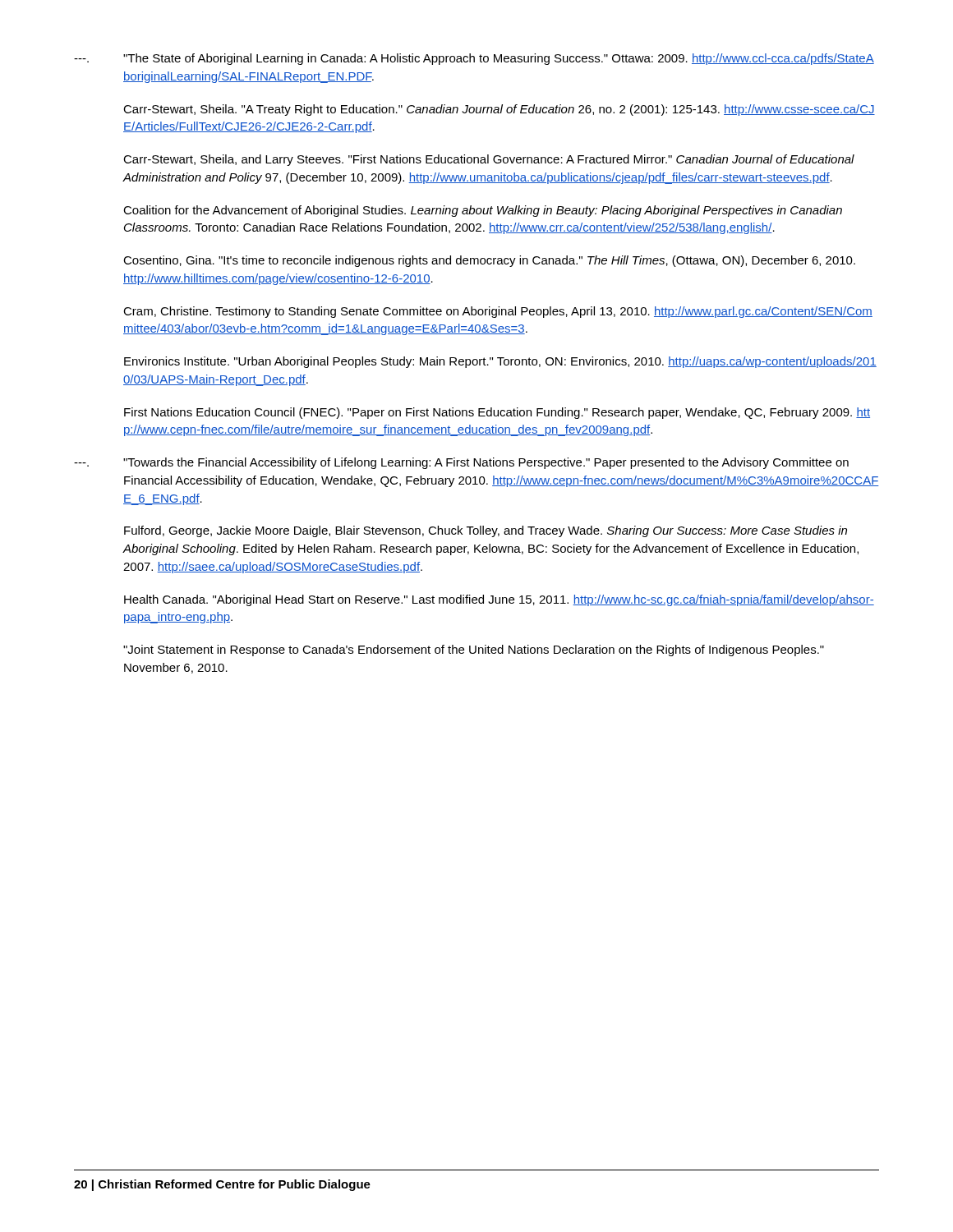This screenshot has height=1232, width=953.
Task: Where is the passage that starts "Health Canada. "Aboriginal Head"?
Action: click(476, 608)
